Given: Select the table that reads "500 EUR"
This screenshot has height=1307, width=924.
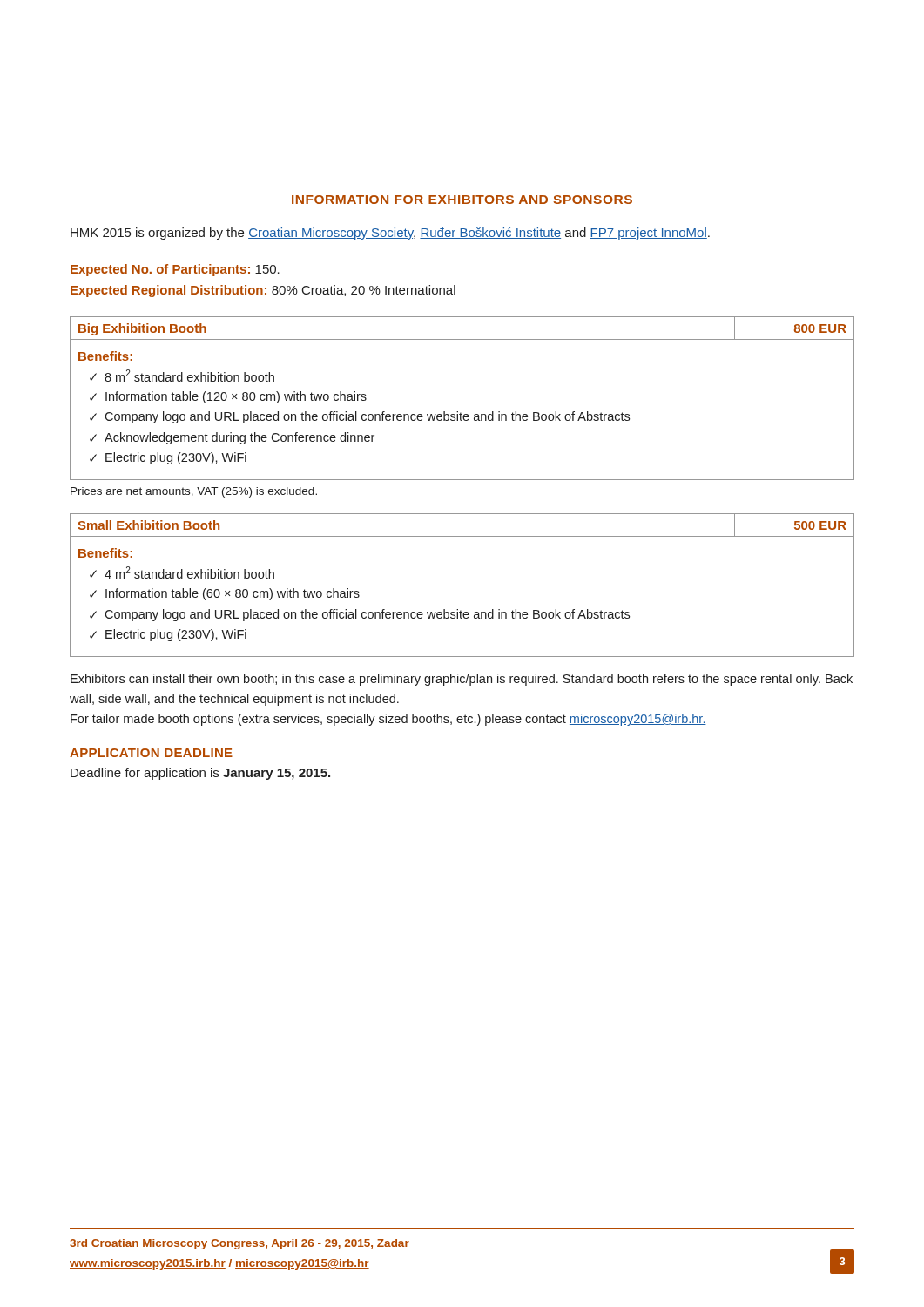Looking at the screenshot, I should [x=462, y=585].
